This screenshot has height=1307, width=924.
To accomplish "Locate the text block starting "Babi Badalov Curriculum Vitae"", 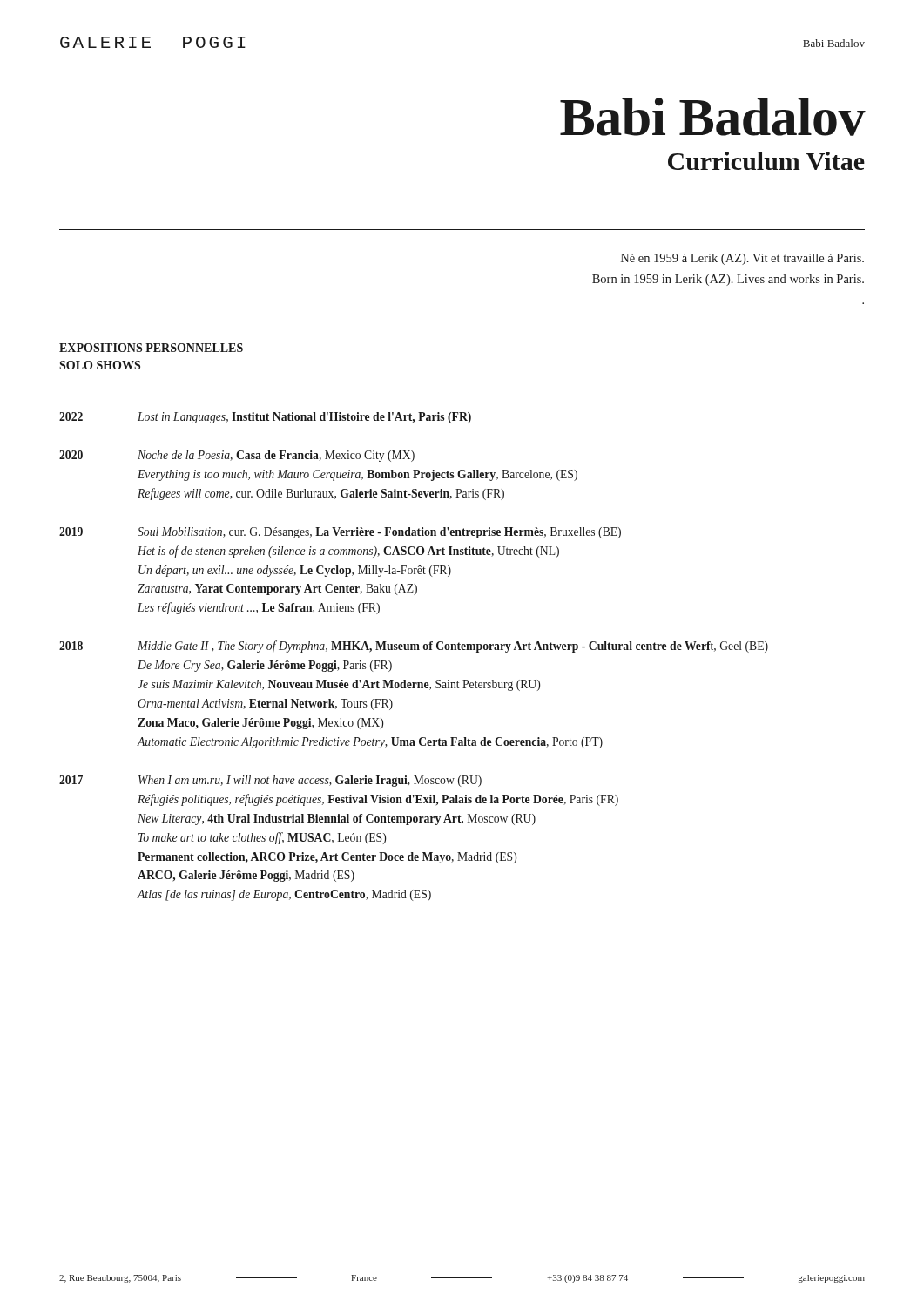I will tap(712, 117).
